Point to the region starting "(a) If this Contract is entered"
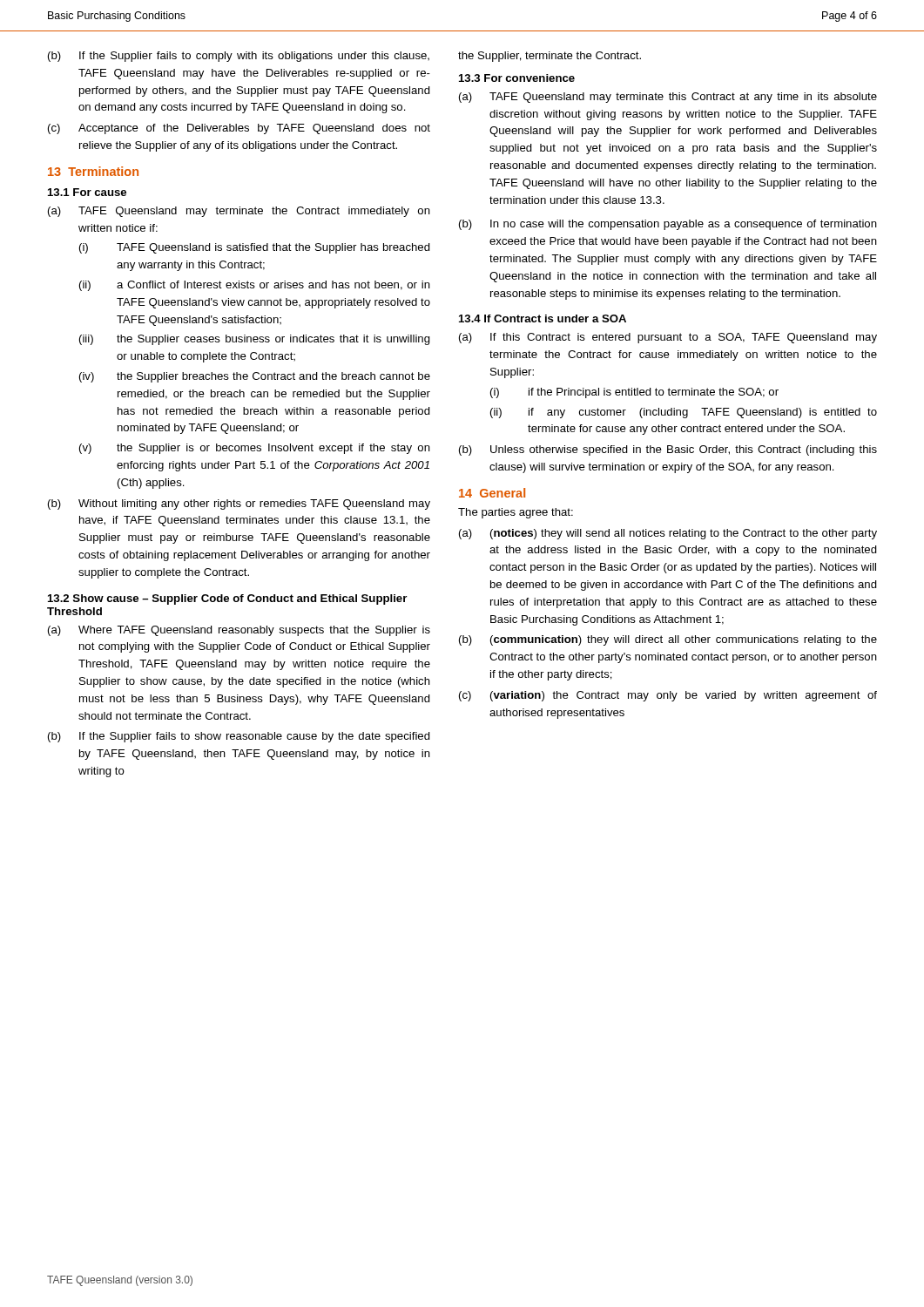 [668, 355]
